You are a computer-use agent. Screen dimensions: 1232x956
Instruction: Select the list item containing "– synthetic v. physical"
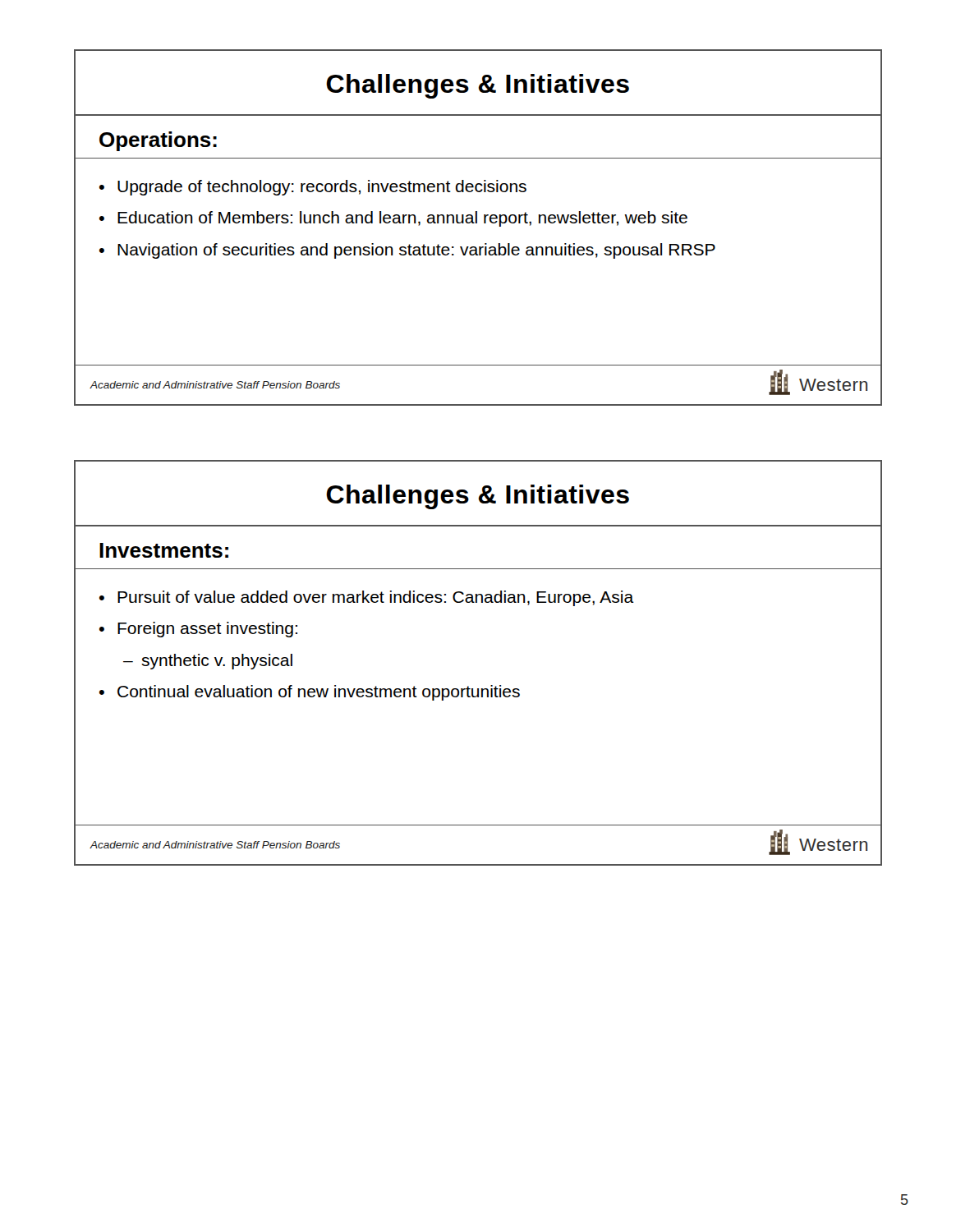208,662
